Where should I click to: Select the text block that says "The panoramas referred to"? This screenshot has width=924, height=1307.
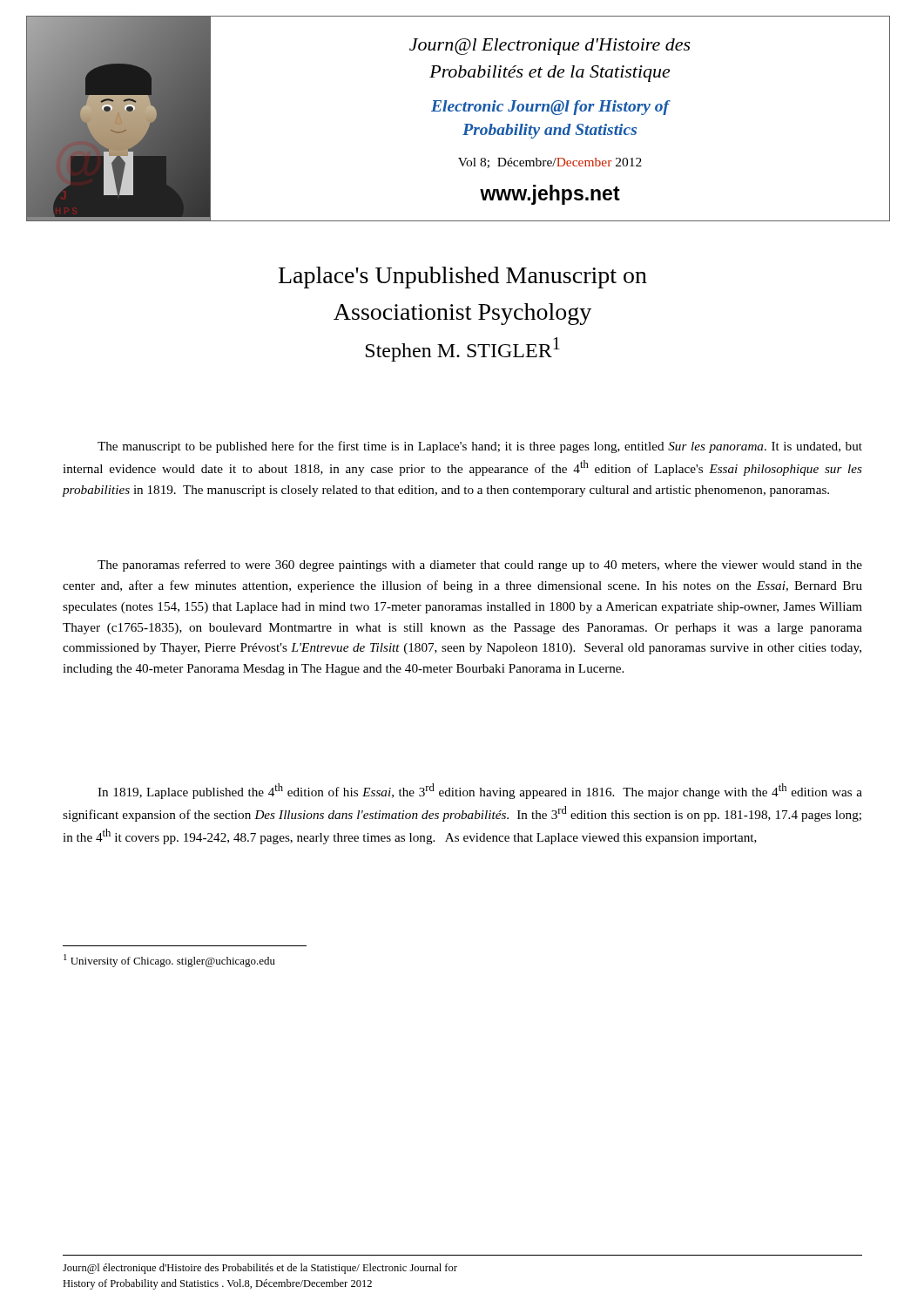coord(462,616)
